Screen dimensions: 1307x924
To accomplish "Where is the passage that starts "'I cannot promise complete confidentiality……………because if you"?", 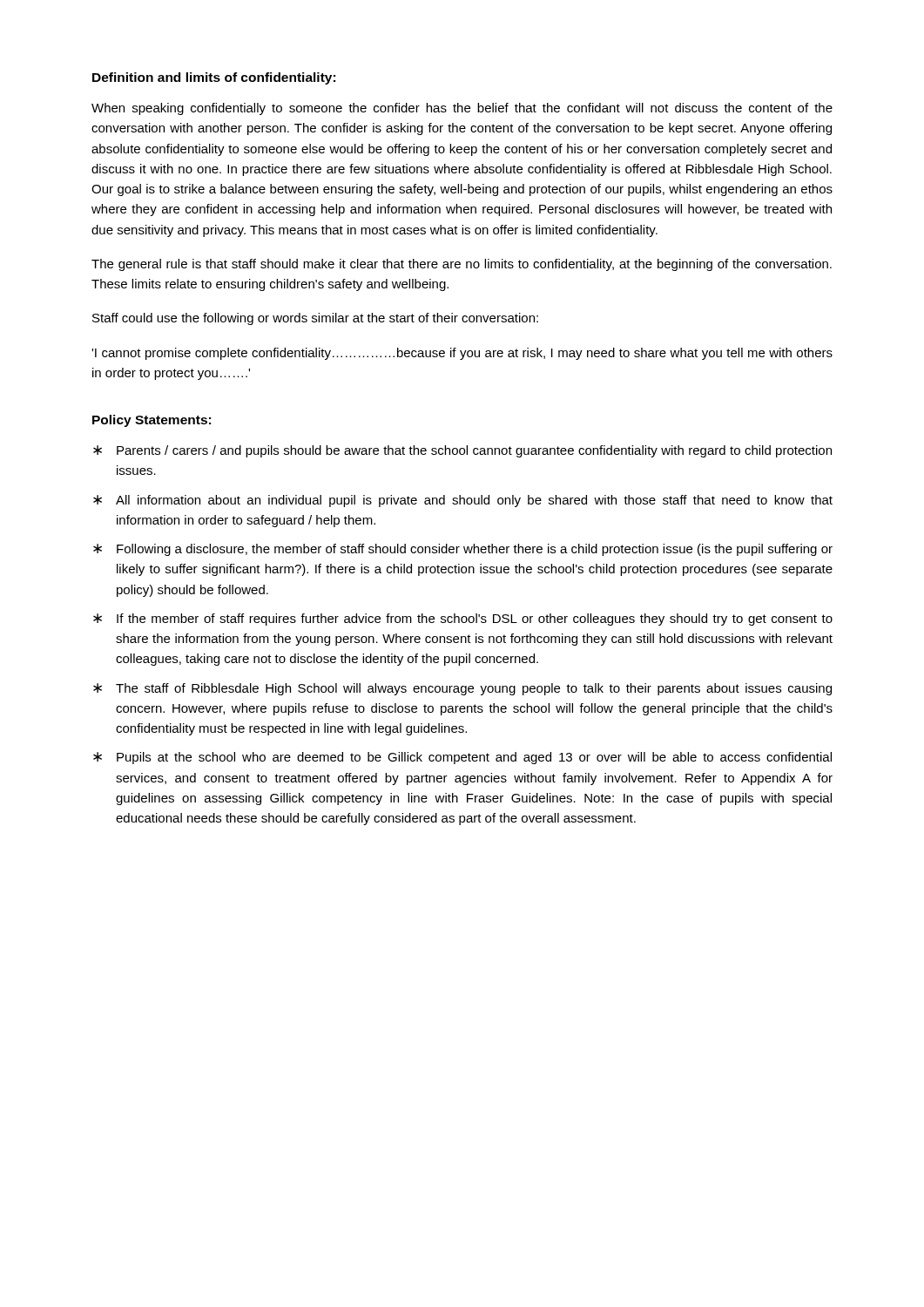I will click(462, 362).
